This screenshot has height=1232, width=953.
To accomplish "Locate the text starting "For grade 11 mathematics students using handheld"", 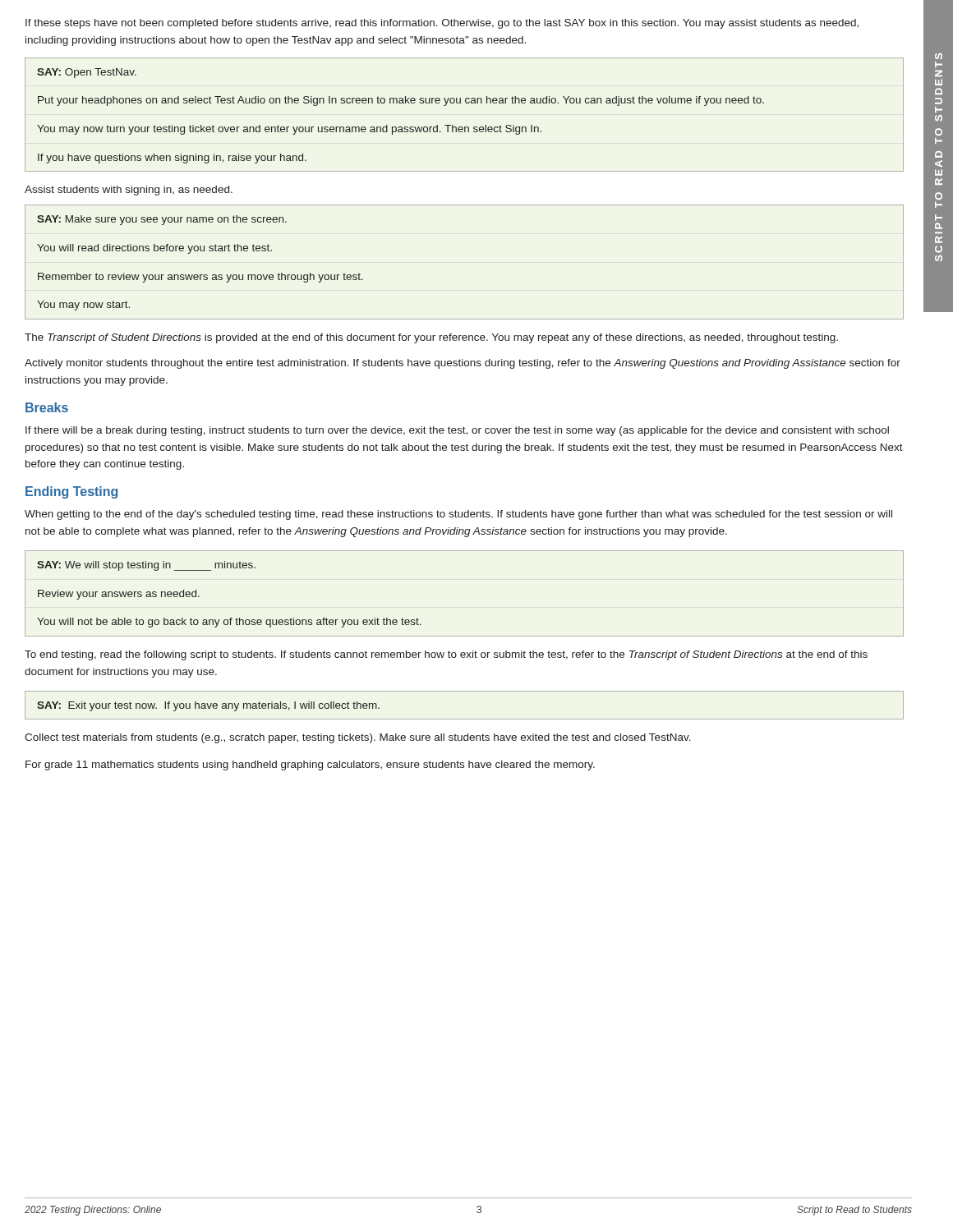I will 310,765.
